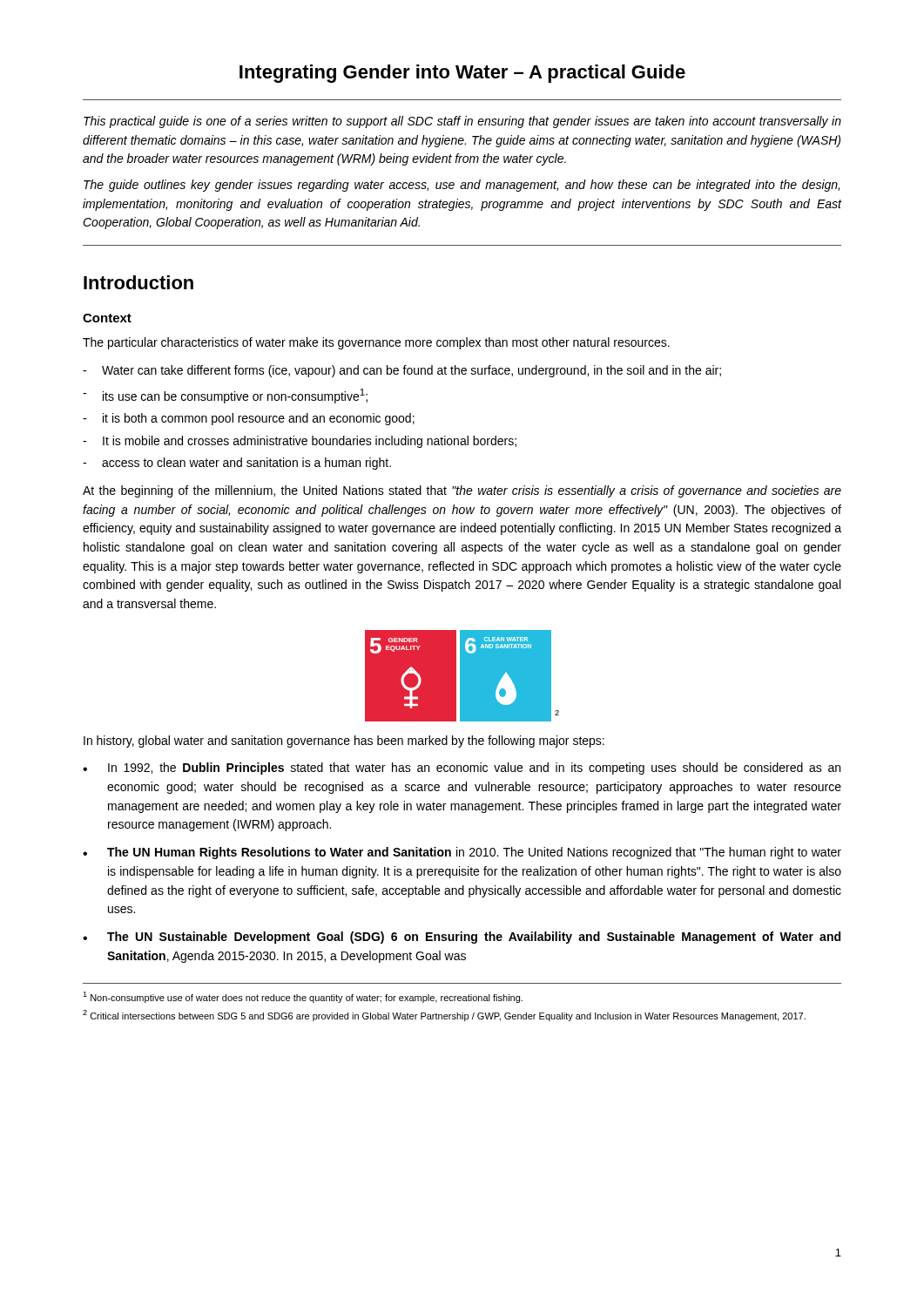Click the passage that begins "At the beginning of the millennium,"

tap(462, 547)
